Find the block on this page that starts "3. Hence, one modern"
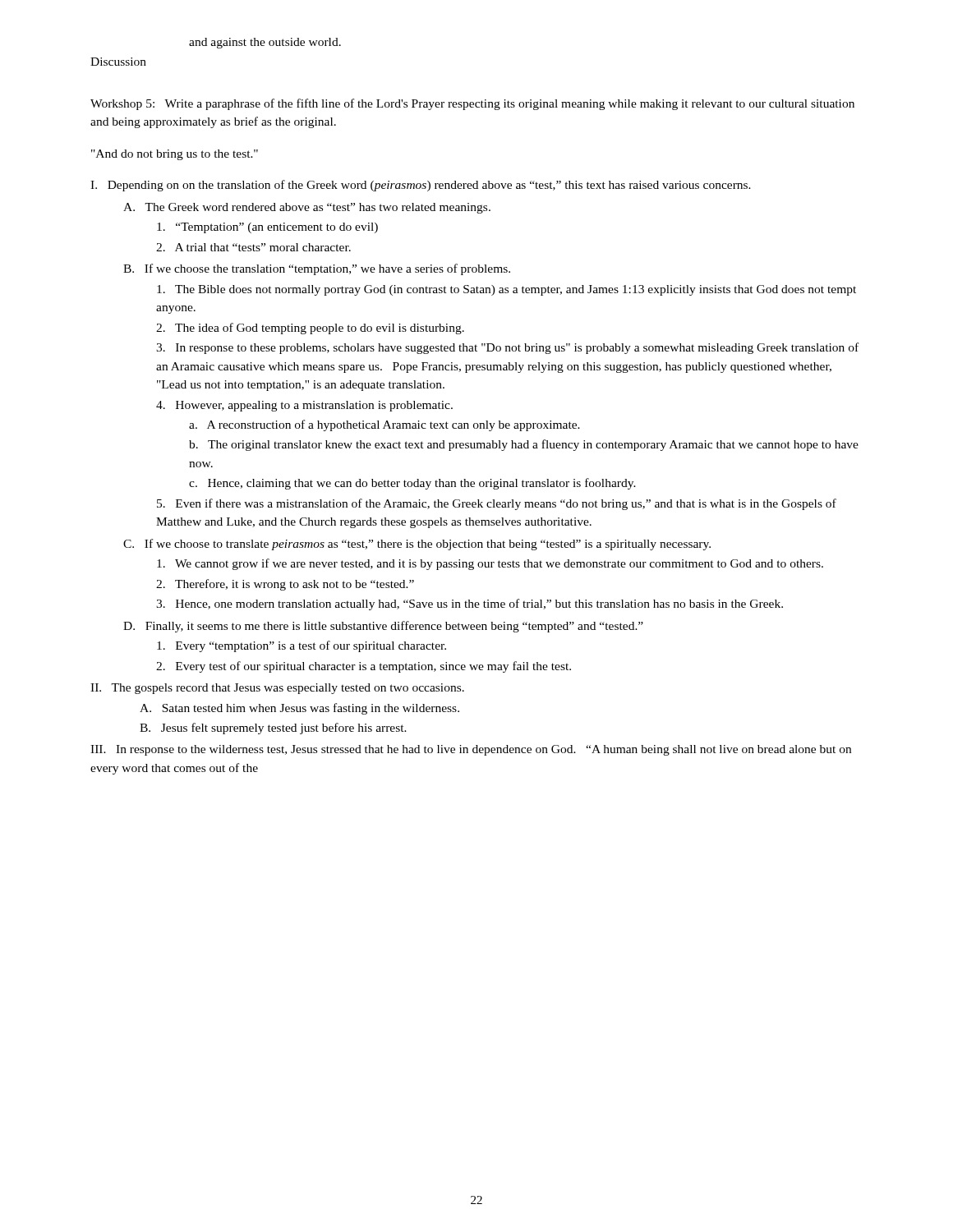The height and width of the screenshot is (1232, 953). point(509,604)
